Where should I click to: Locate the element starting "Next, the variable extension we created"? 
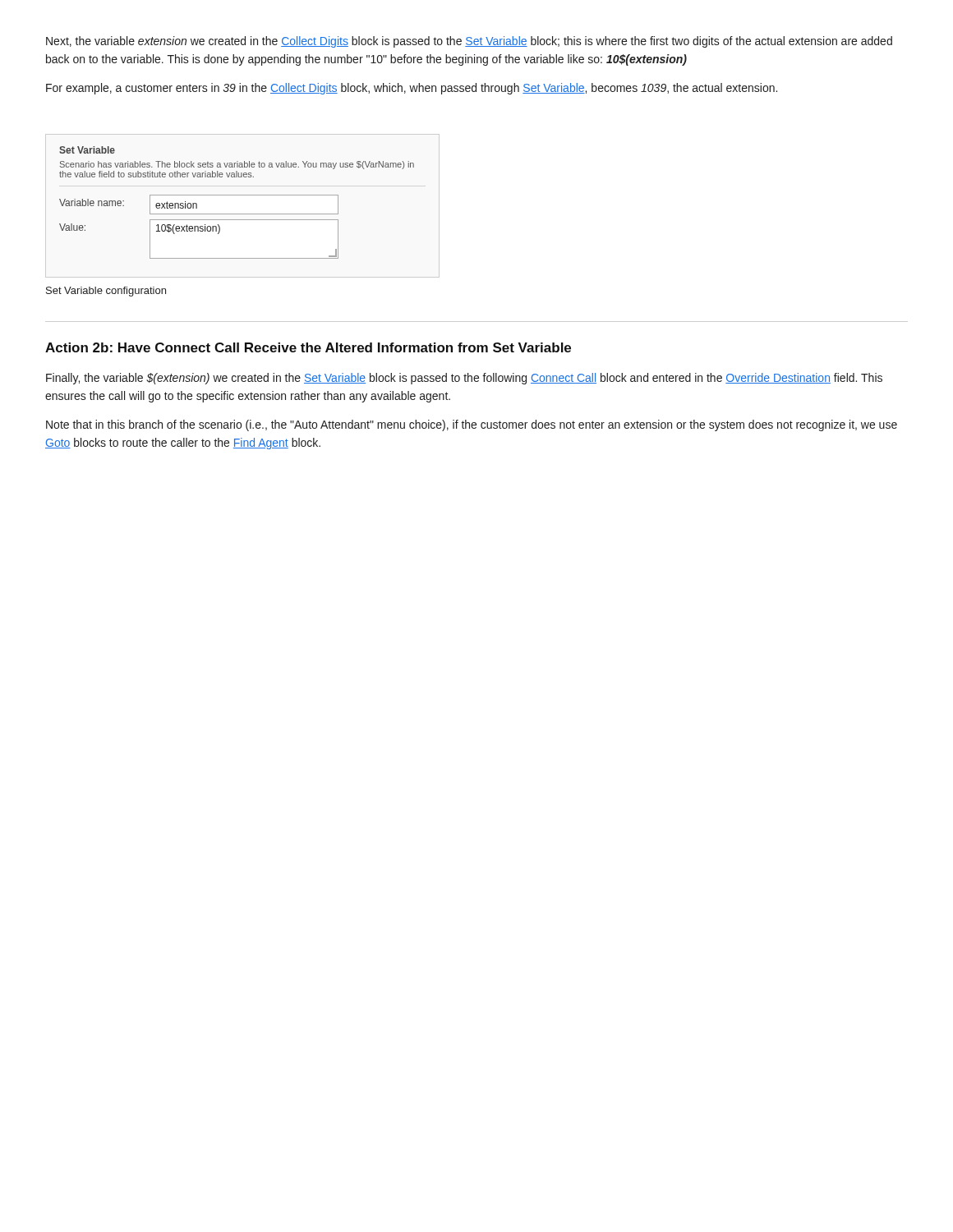tap(469, 50)
